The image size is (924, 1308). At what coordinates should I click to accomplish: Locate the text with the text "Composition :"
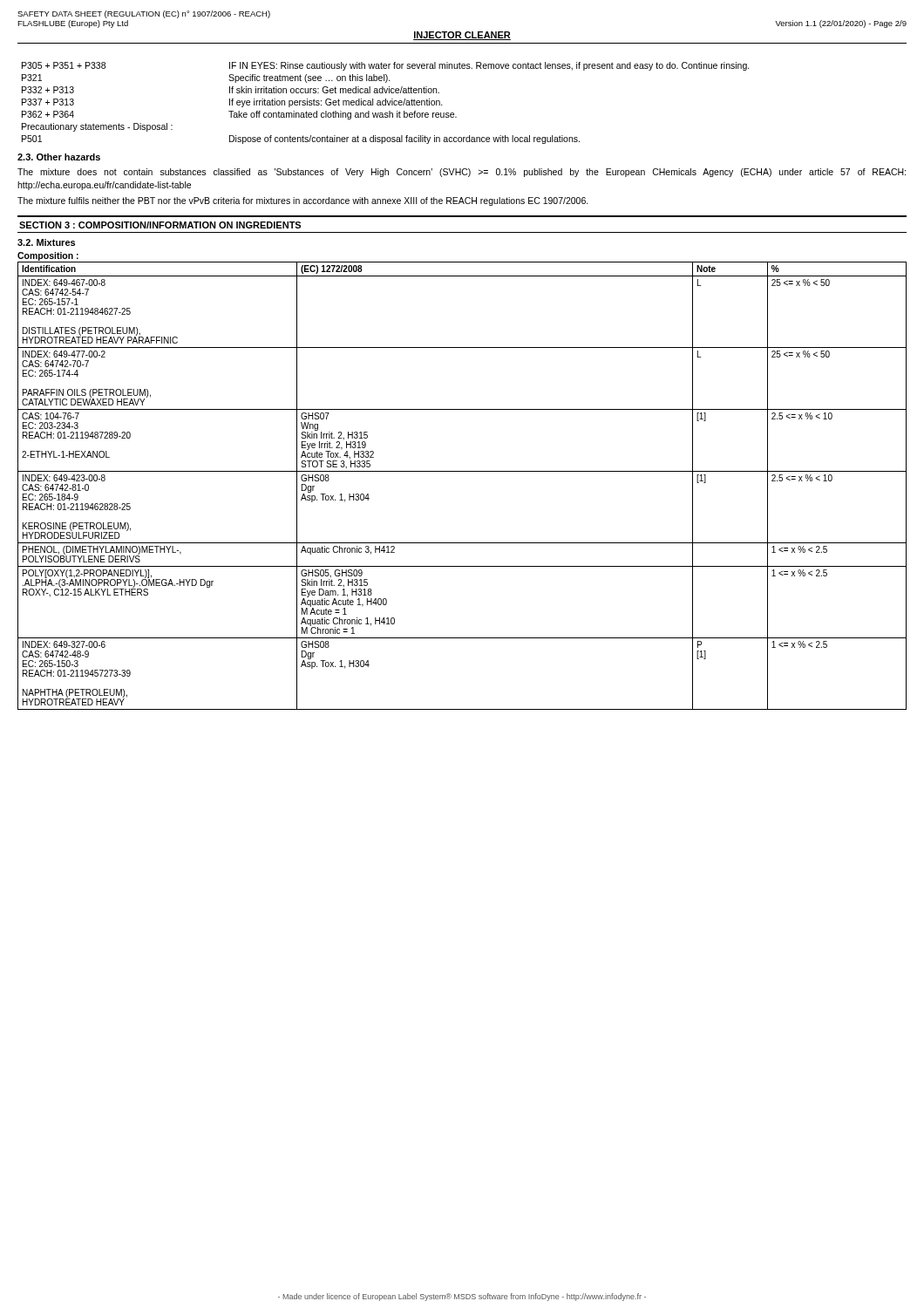tap(48, 255)
